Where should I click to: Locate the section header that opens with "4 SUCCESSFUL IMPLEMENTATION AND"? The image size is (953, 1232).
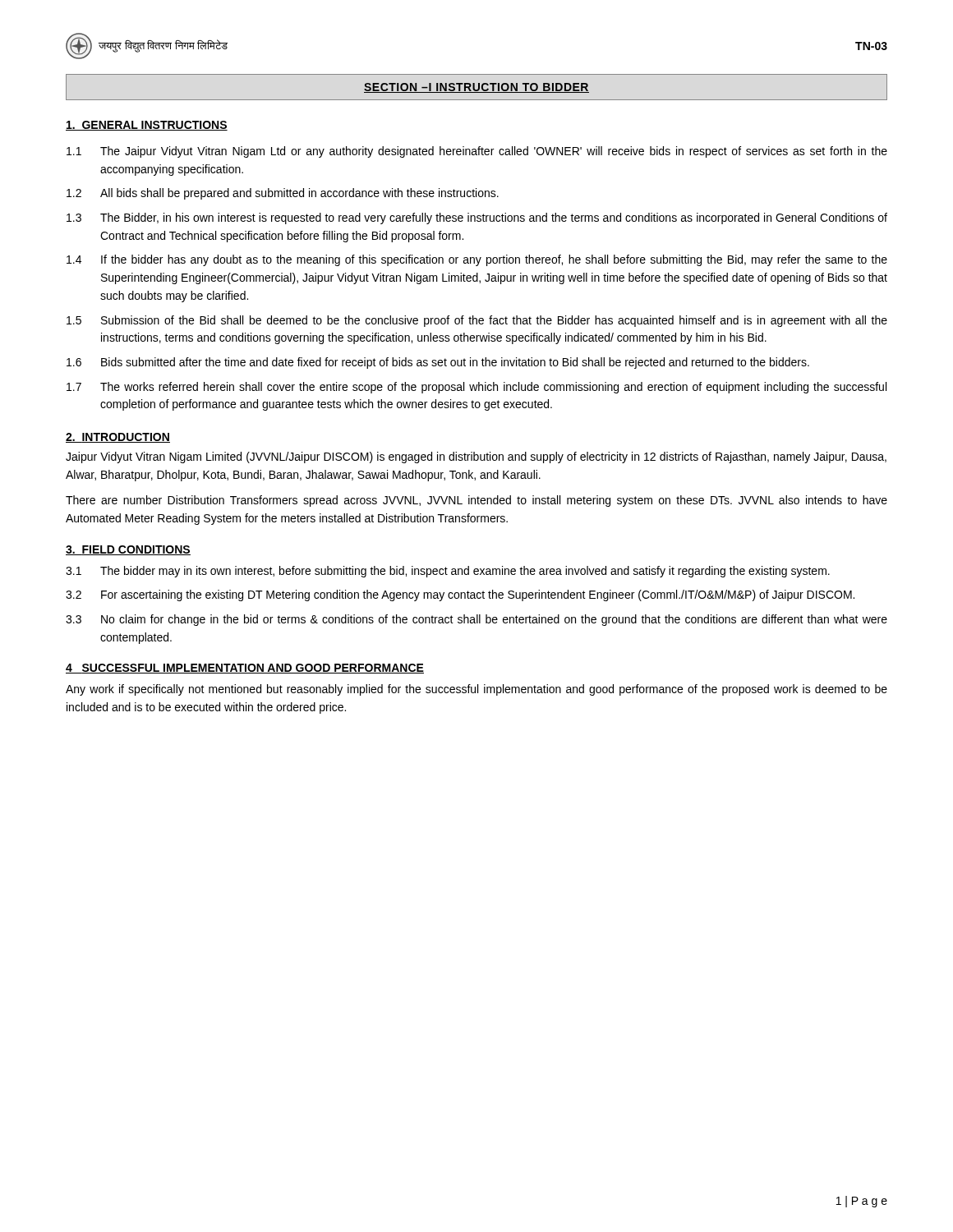[x=245, y=668]
